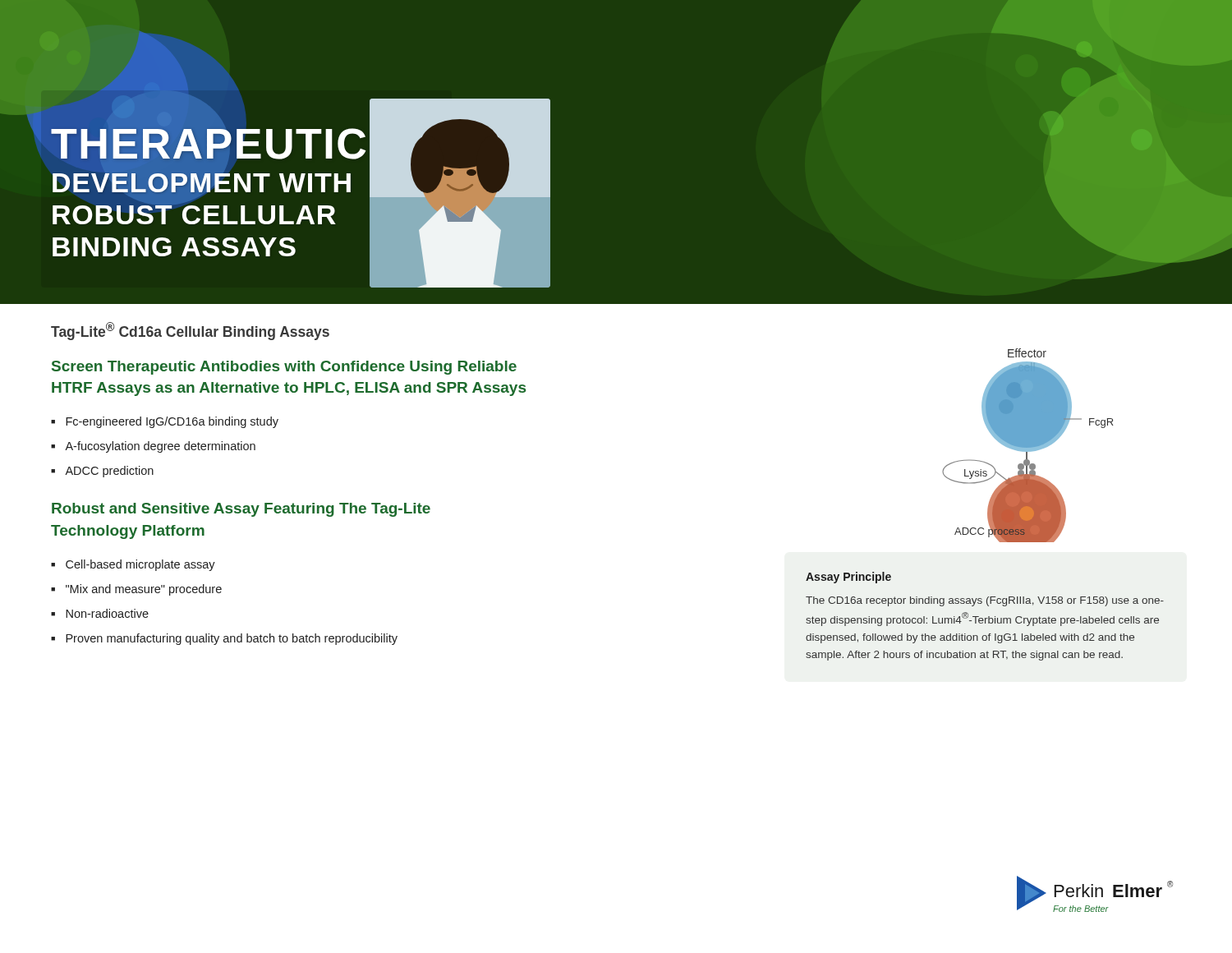Viewport: 1232px width, 953px height.
Task: Click where it says "■ "Mix and measure" procedure"
Action: pos(136,589)
